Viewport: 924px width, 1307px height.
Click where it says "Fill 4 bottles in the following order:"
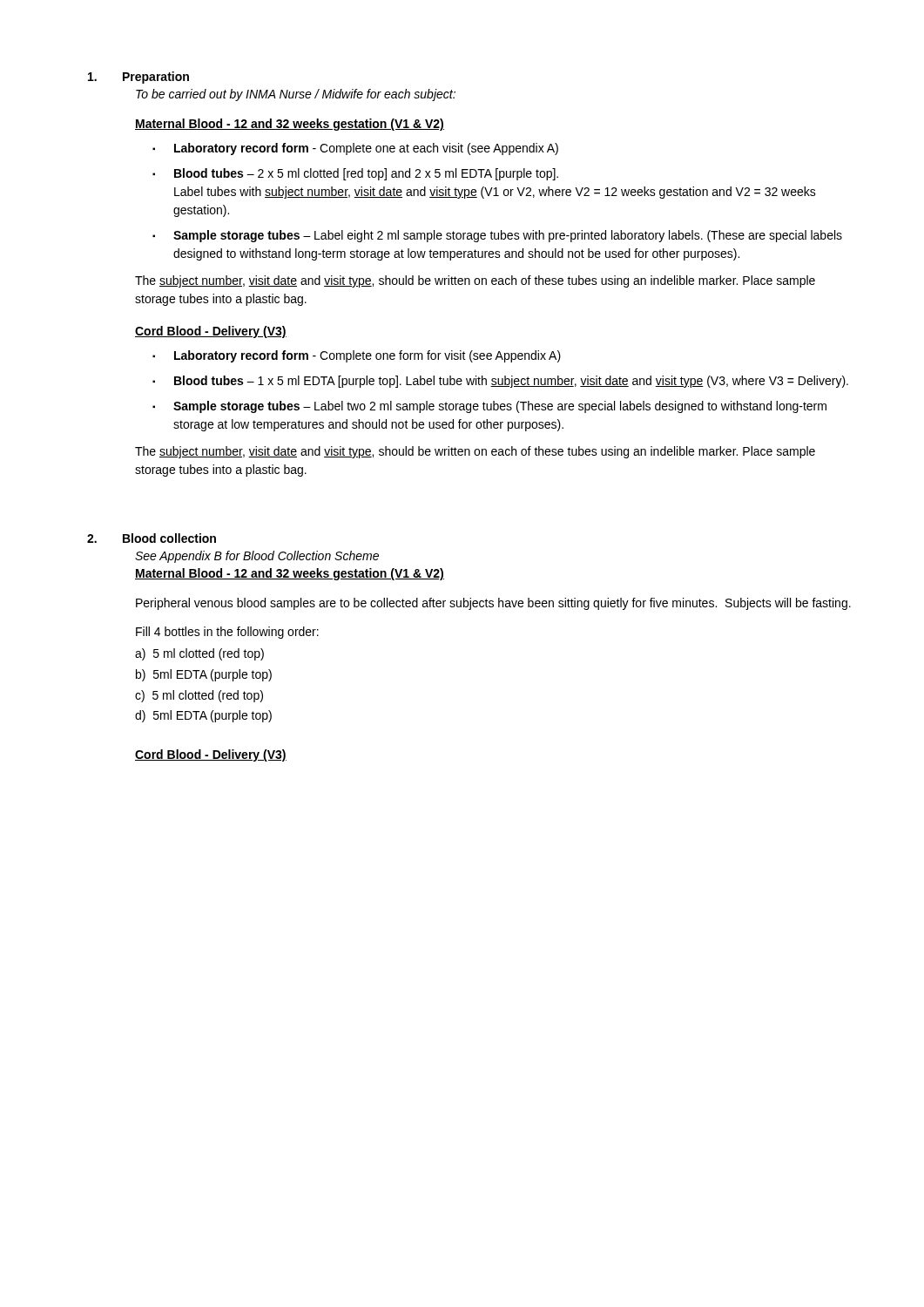pos(227,632)
